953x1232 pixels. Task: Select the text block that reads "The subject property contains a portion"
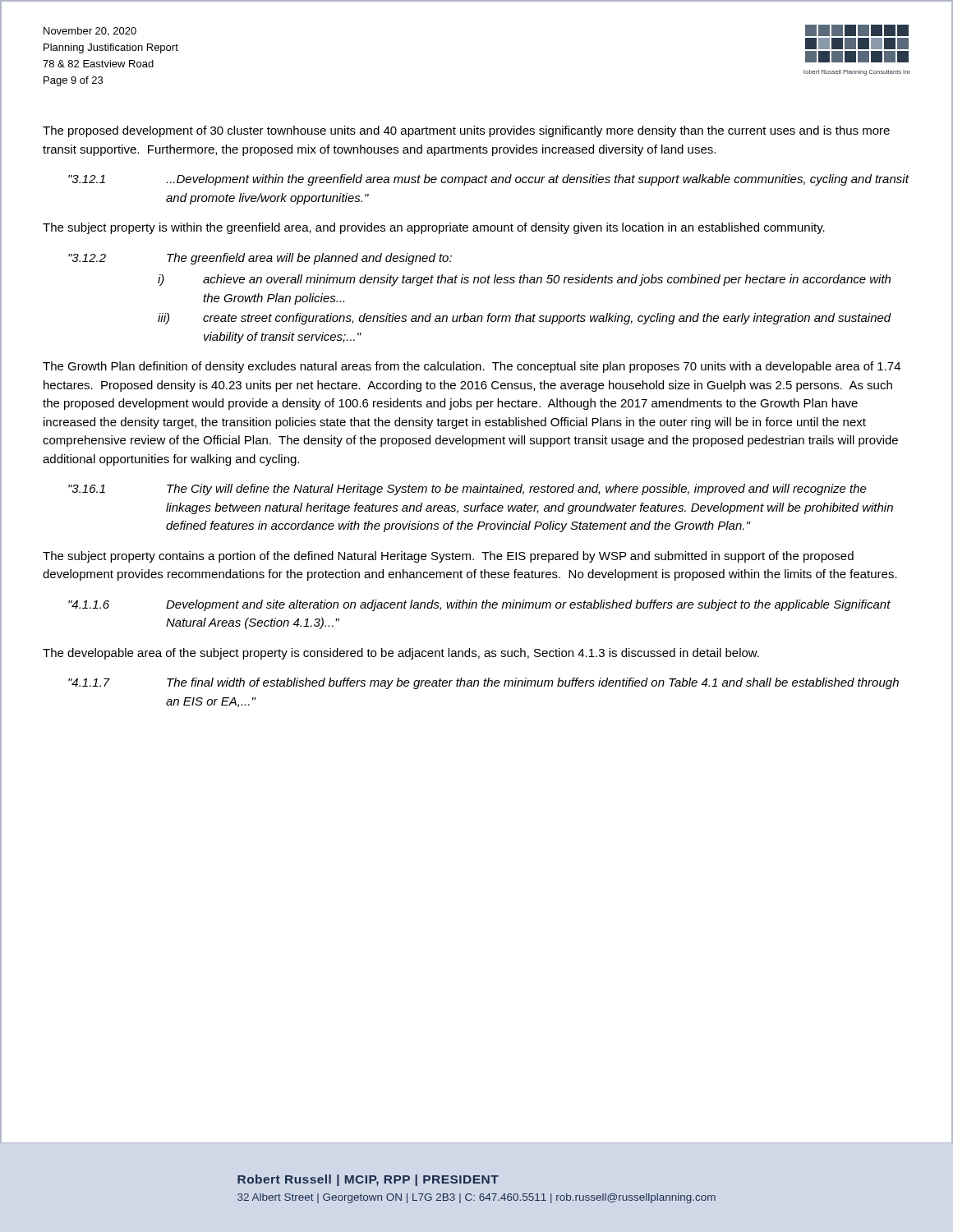pyautogui.click(x=470, y=564)
